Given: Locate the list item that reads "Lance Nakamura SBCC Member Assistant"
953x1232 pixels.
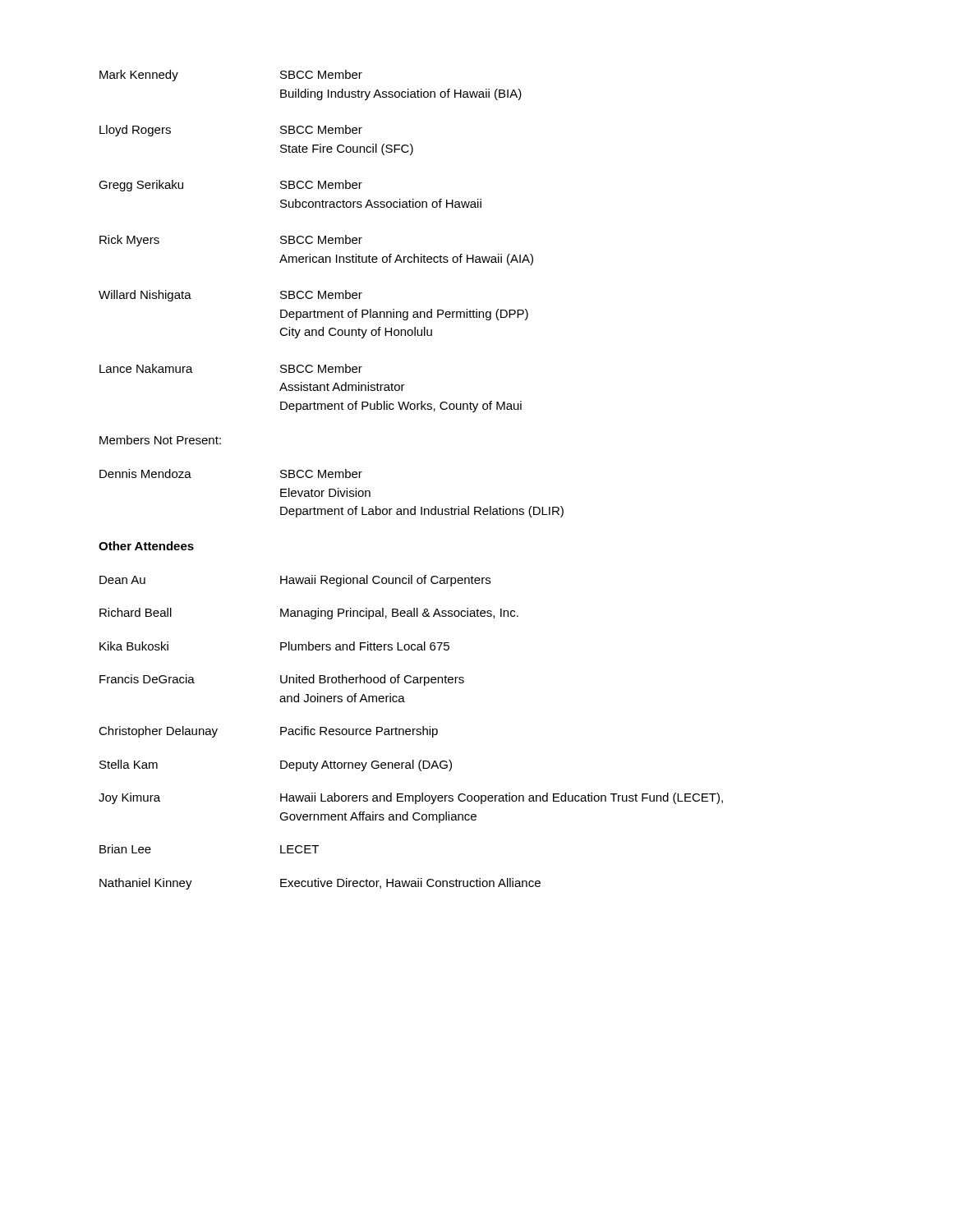Looking at the screenshot, I should [x=311, y=388].
